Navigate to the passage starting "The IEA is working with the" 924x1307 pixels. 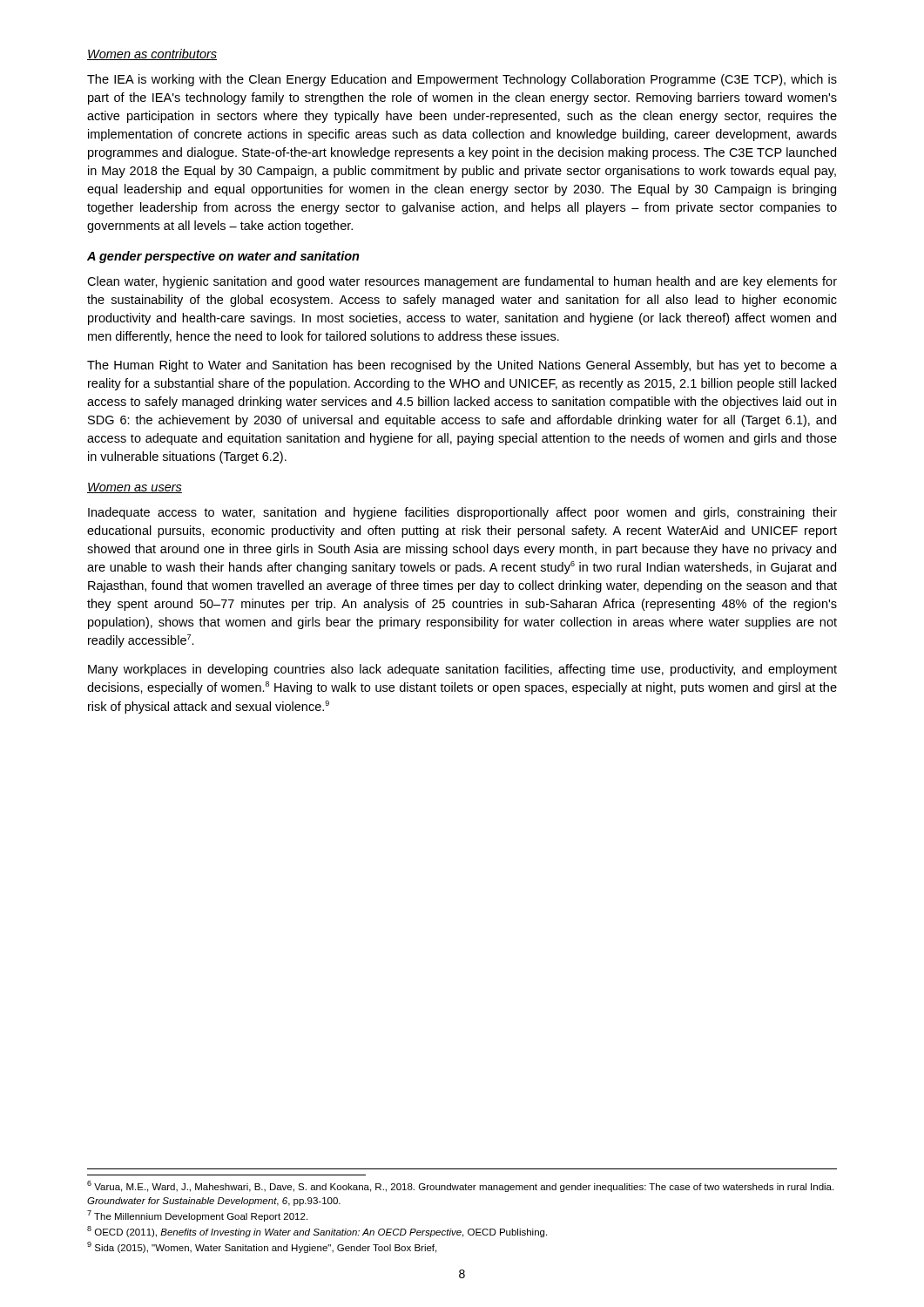(462, 153)
